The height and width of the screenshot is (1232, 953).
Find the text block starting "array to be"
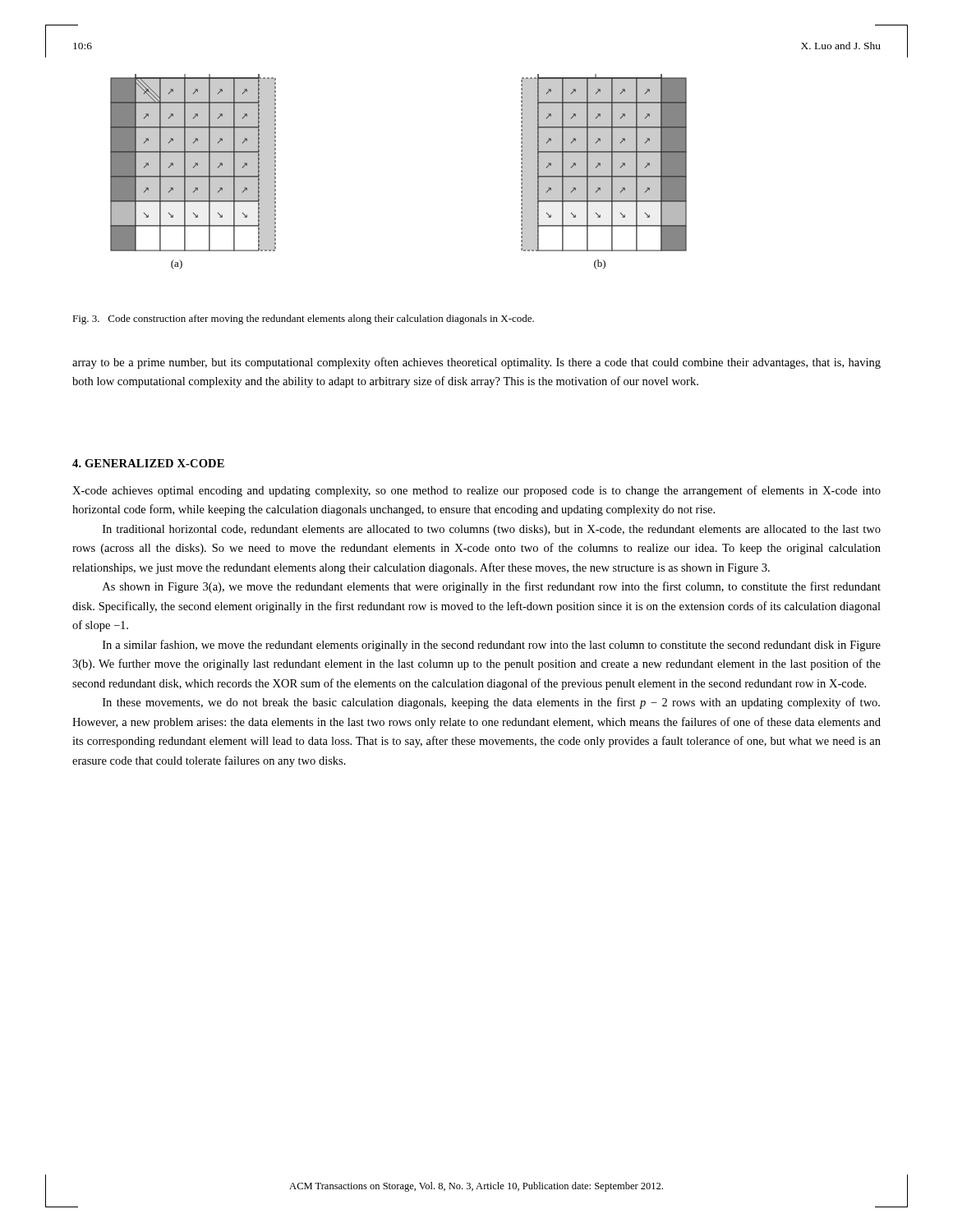coord(476,372)
